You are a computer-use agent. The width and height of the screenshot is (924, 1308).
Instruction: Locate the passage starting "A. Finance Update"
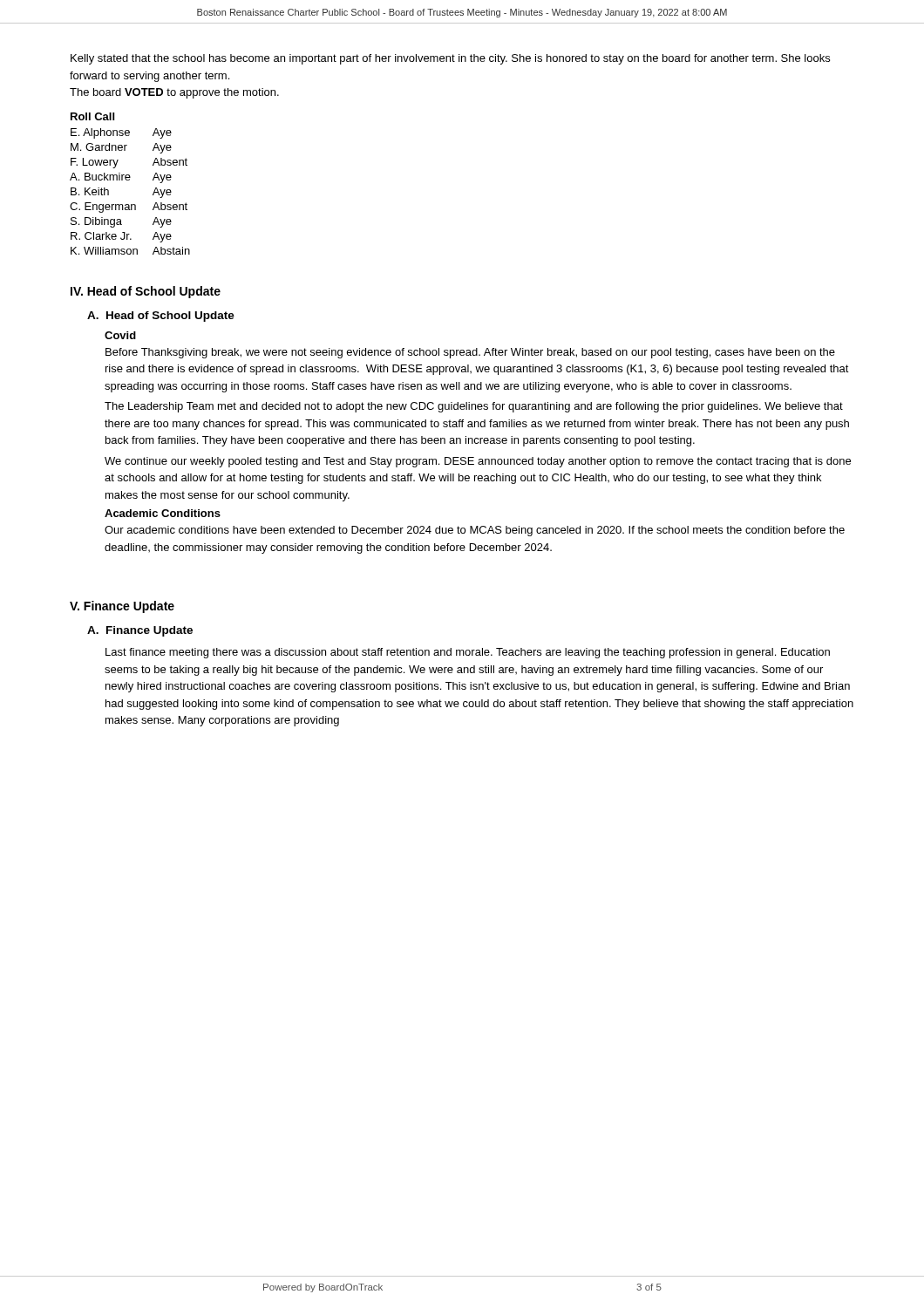tap(140, 630)
